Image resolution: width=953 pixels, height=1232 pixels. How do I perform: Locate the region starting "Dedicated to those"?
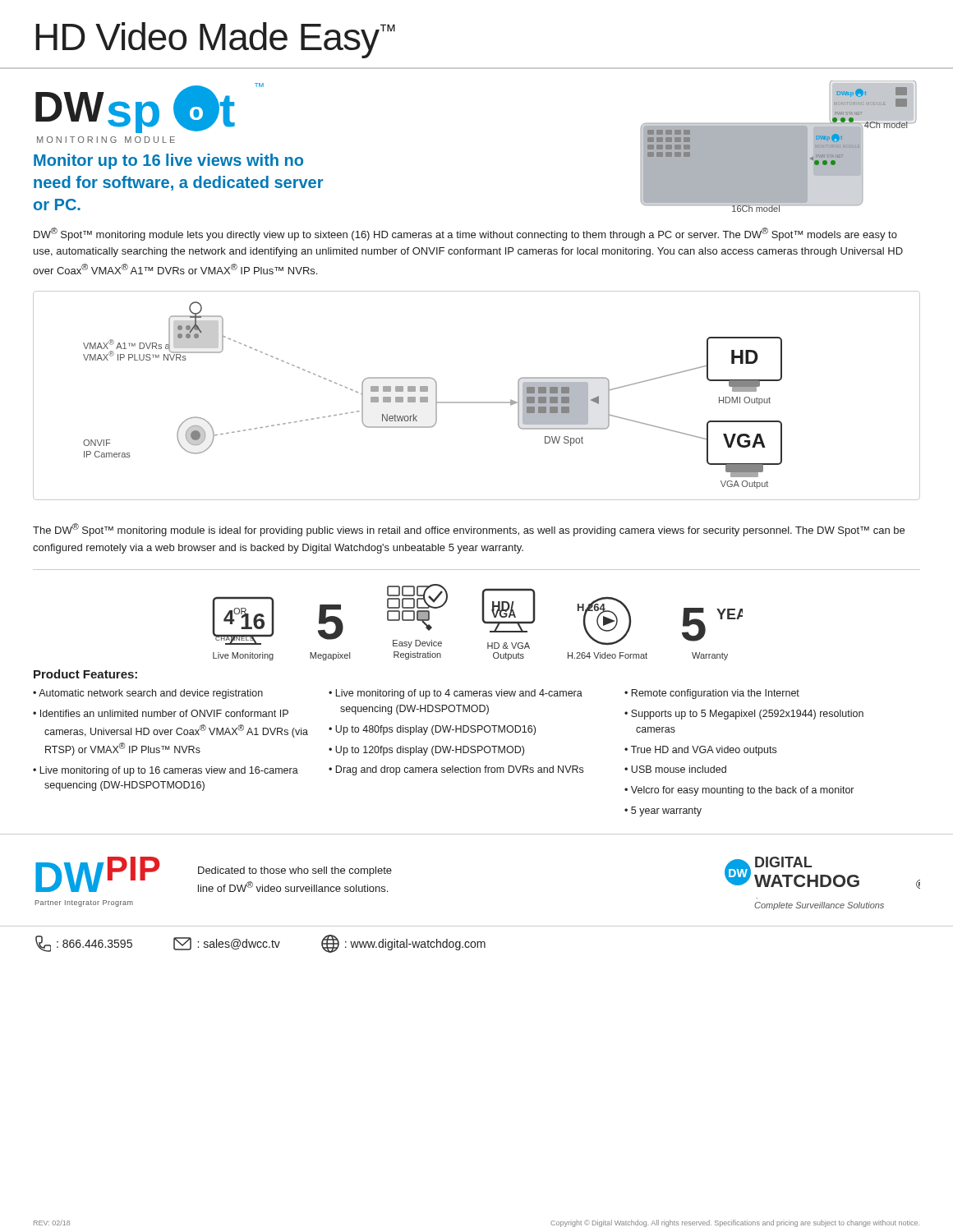[295, 879]
